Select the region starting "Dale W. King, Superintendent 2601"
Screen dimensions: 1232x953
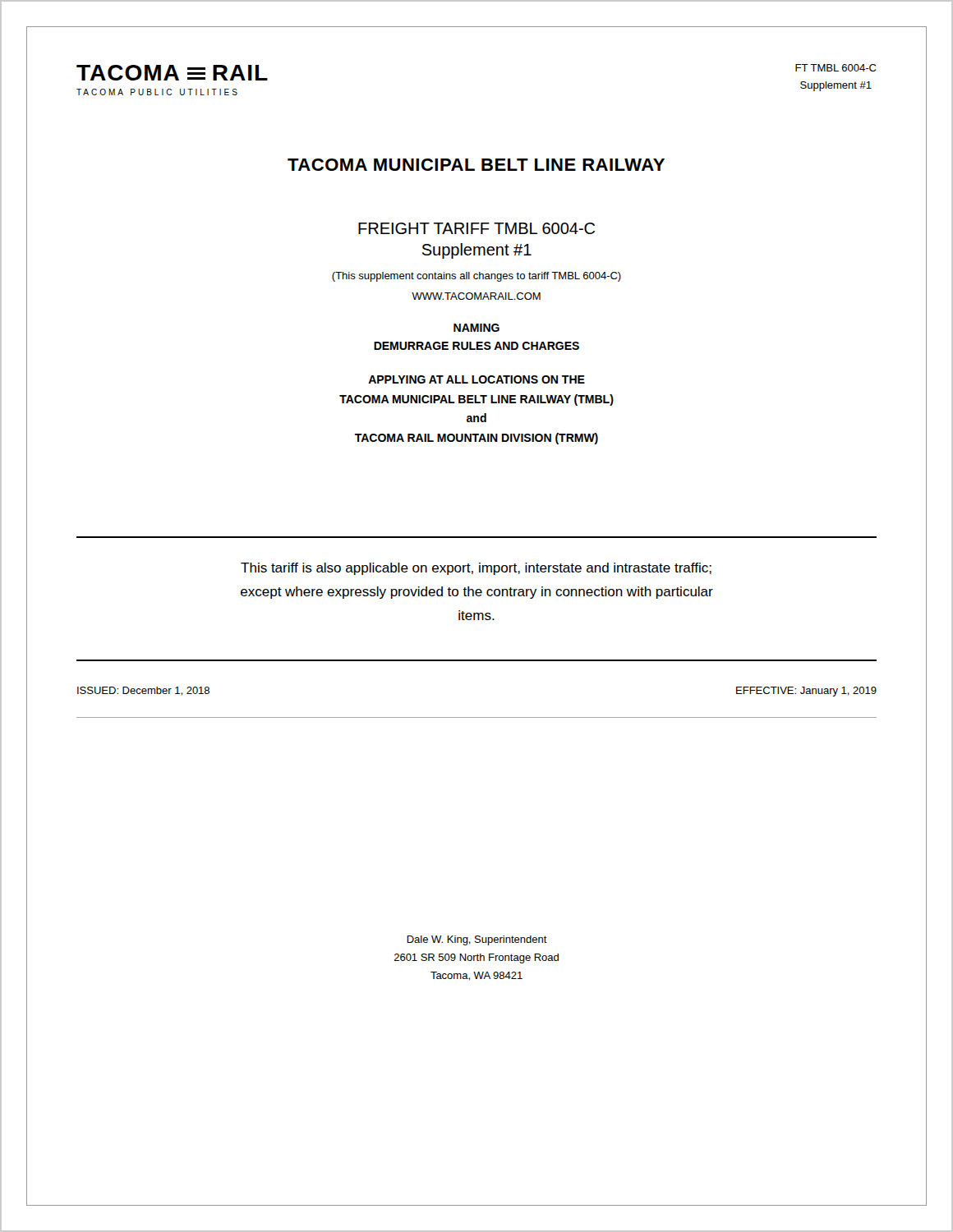click(476, 957)
